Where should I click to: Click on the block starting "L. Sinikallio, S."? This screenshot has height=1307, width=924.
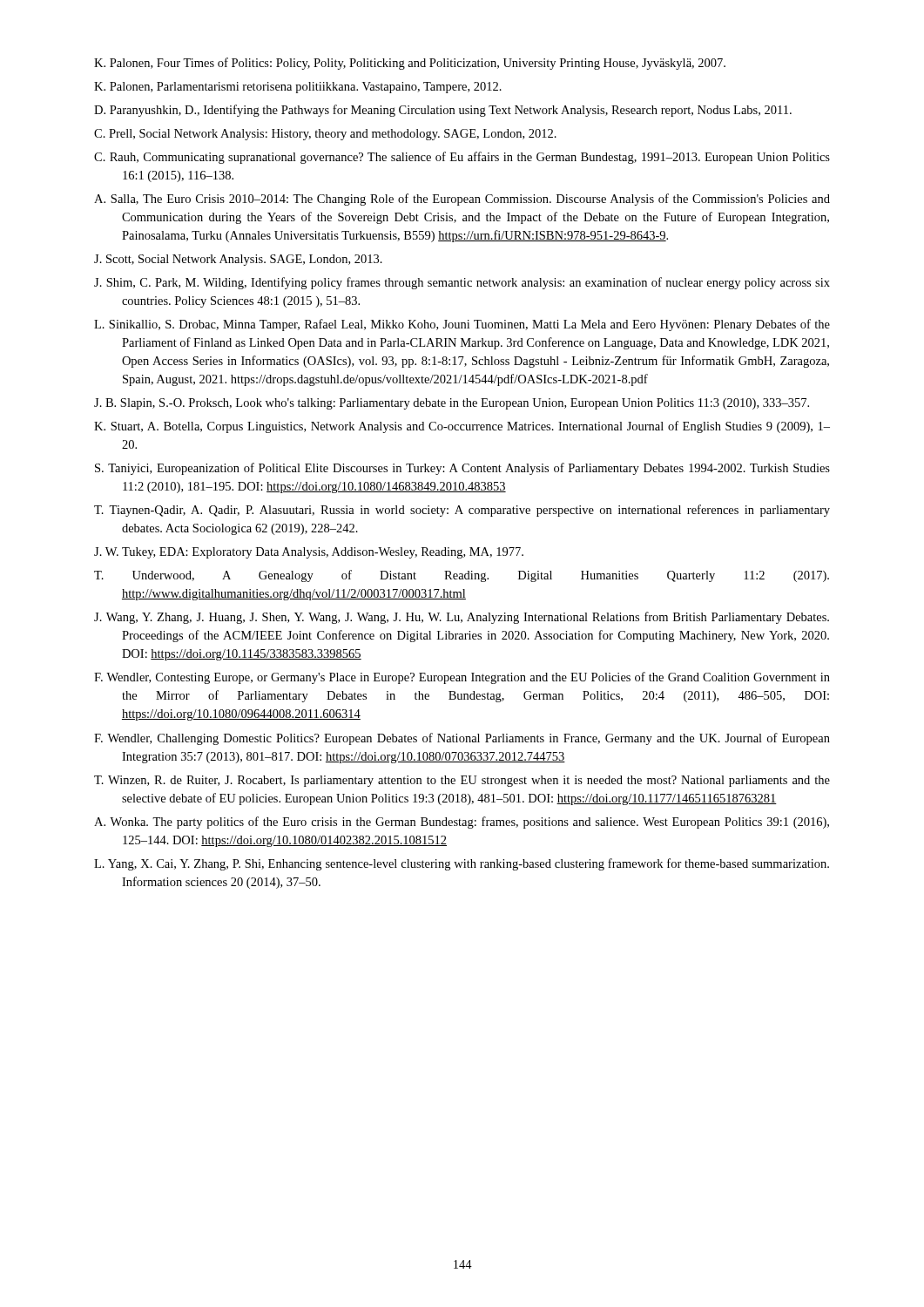coord(462,352)
